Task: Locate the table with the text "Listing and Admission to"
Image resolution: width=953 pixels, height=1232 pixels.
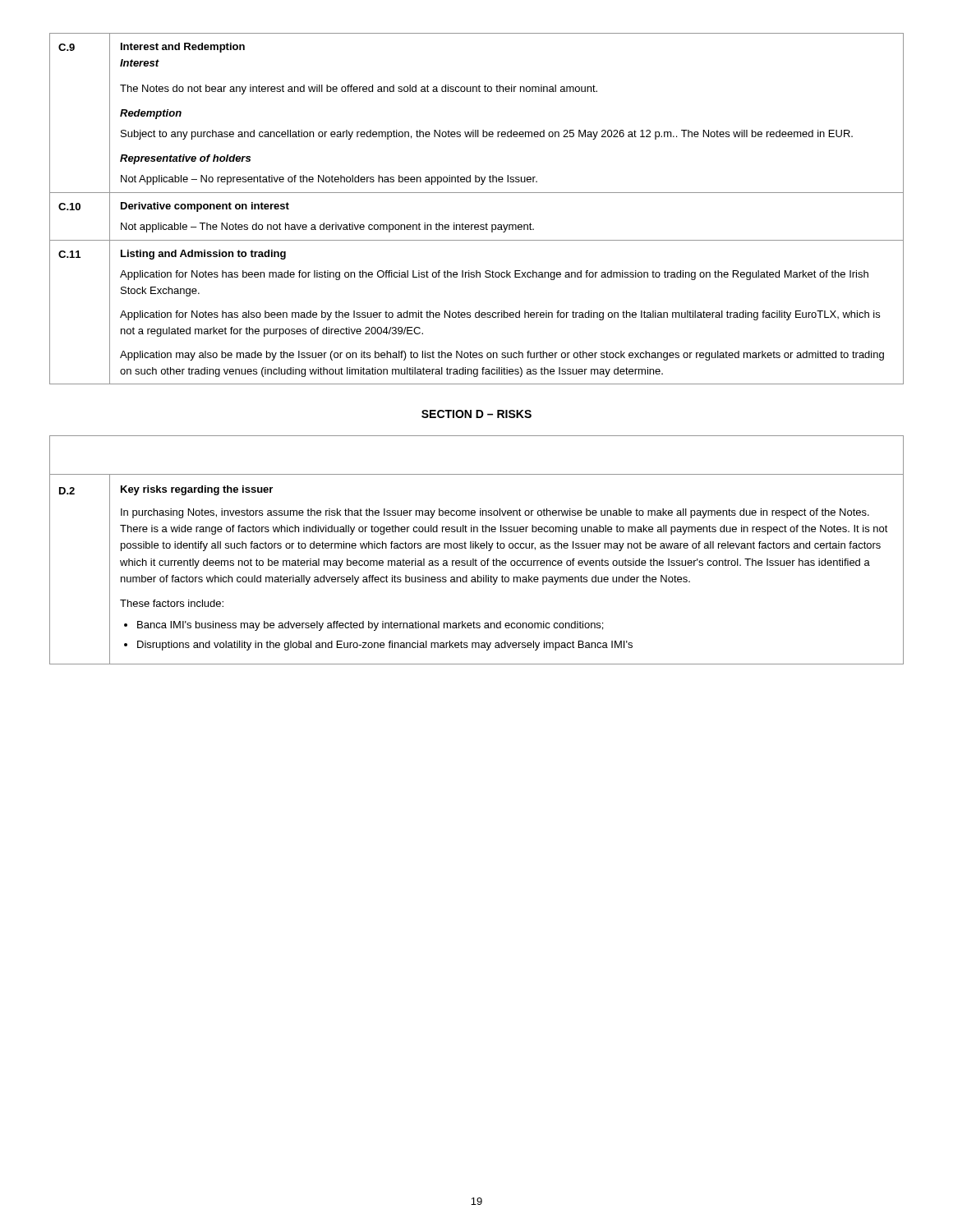Action: [x=476, y=209]
